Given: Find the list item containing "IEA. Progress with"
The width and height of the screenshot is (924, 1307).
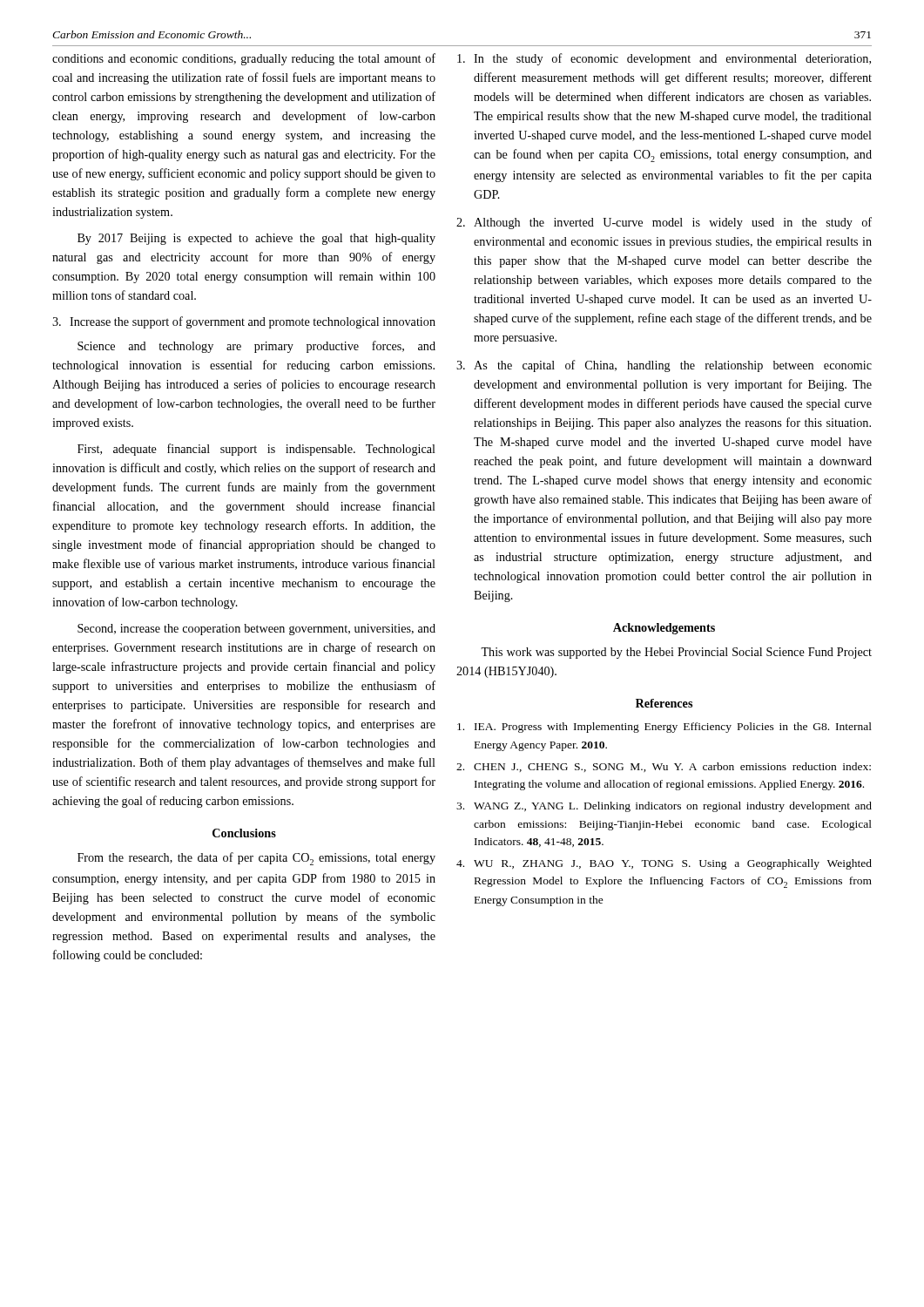Looking at the screenshot, I should pyautogui.click(x=664, y=736).
